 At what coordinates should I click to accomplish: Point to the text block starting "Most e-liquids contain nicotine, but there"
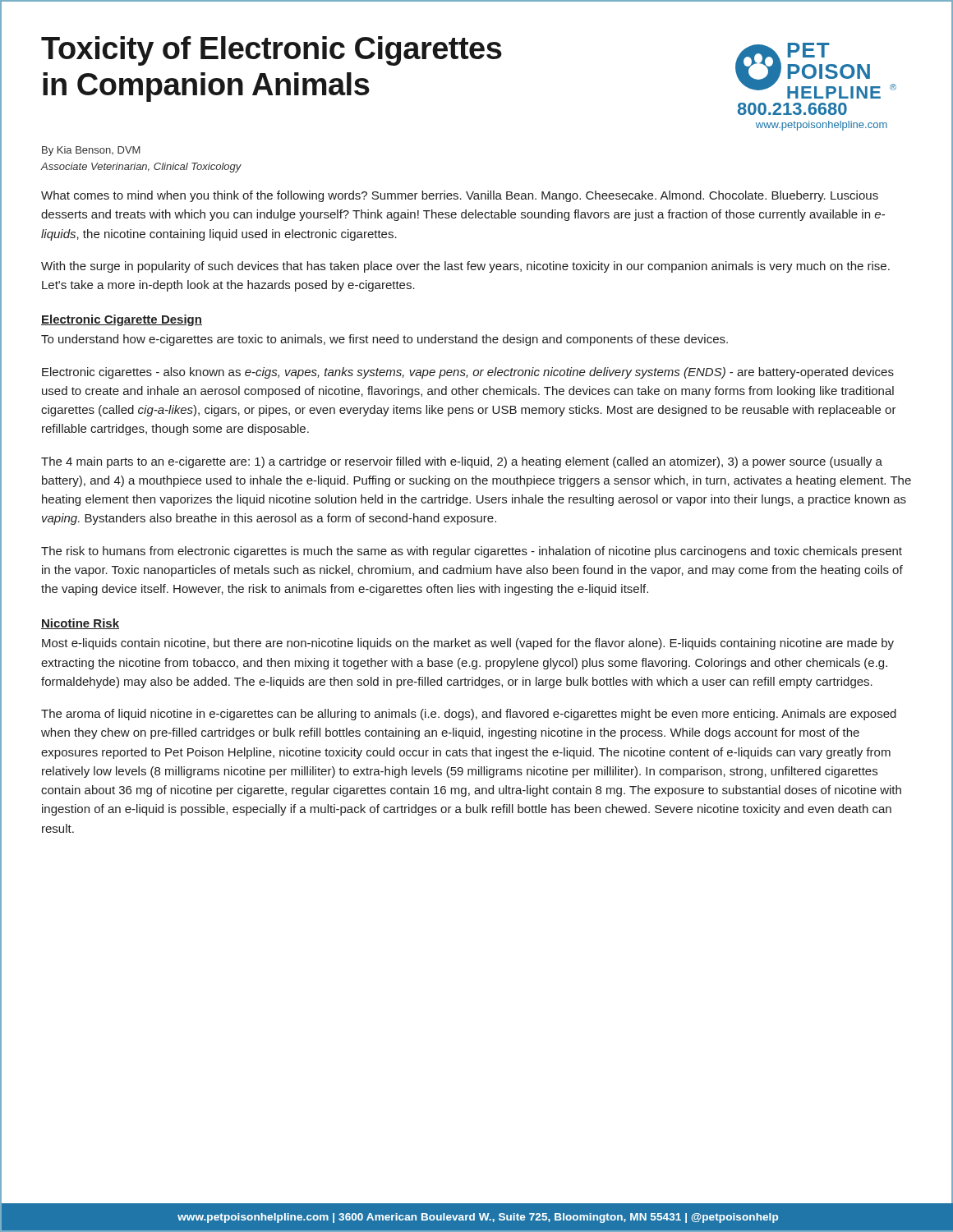click(x=467, y=662)
